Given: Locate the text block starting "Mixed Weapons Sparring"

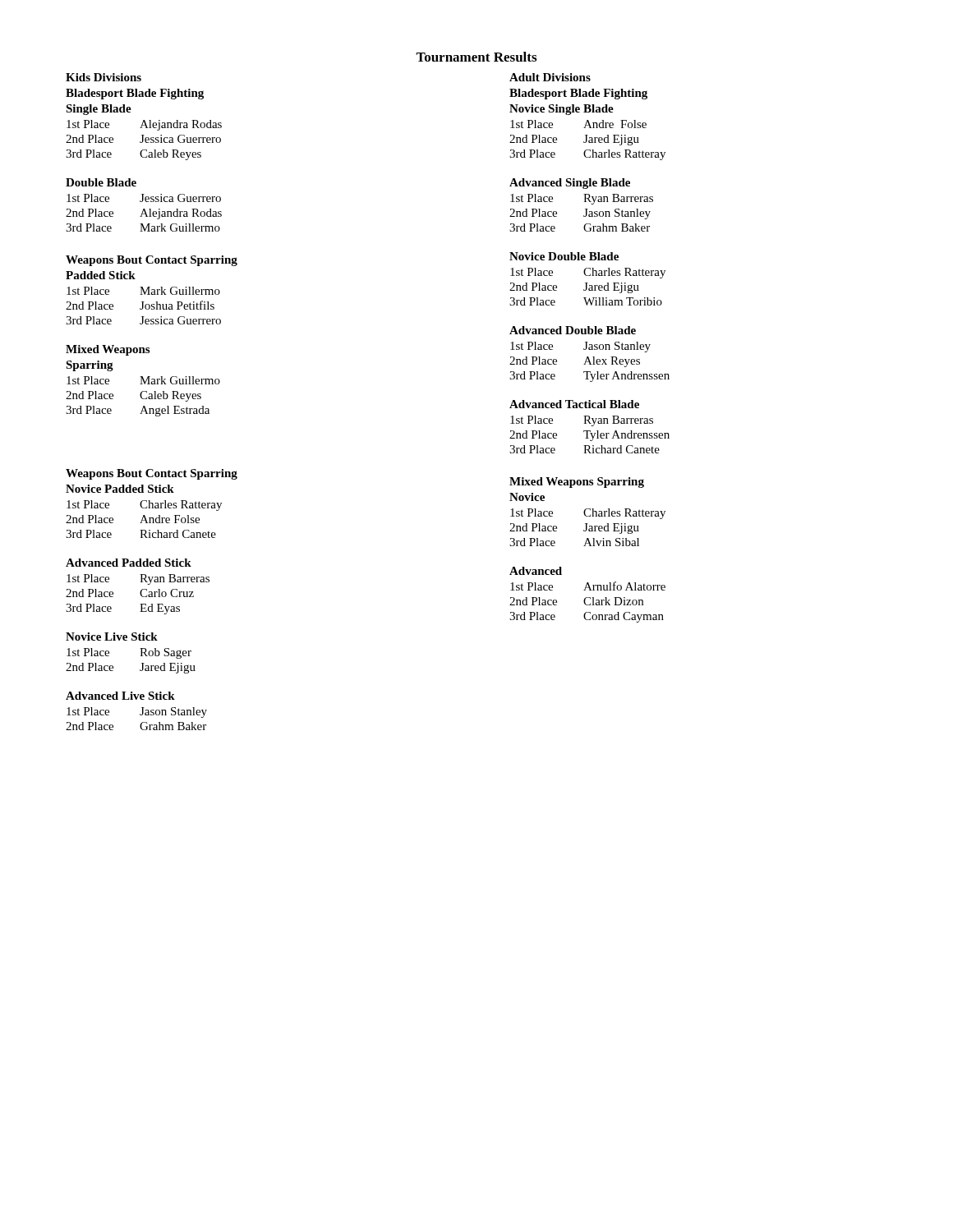Looking at the screenshot, I should [x=577, y=481].
